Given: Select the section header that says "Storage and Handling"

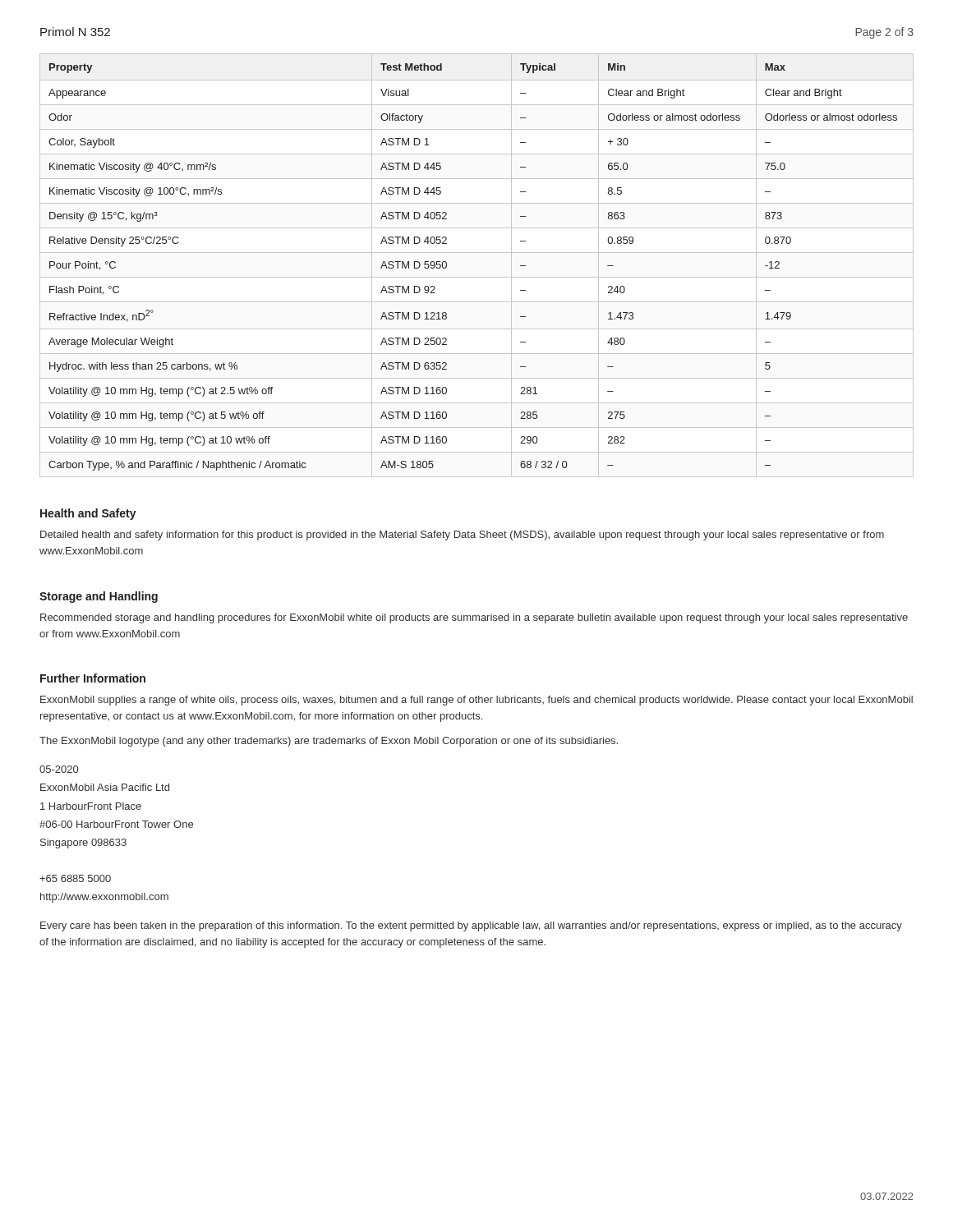Looking at the screenshot, I should pyautogui.click(x=99, y=596).
